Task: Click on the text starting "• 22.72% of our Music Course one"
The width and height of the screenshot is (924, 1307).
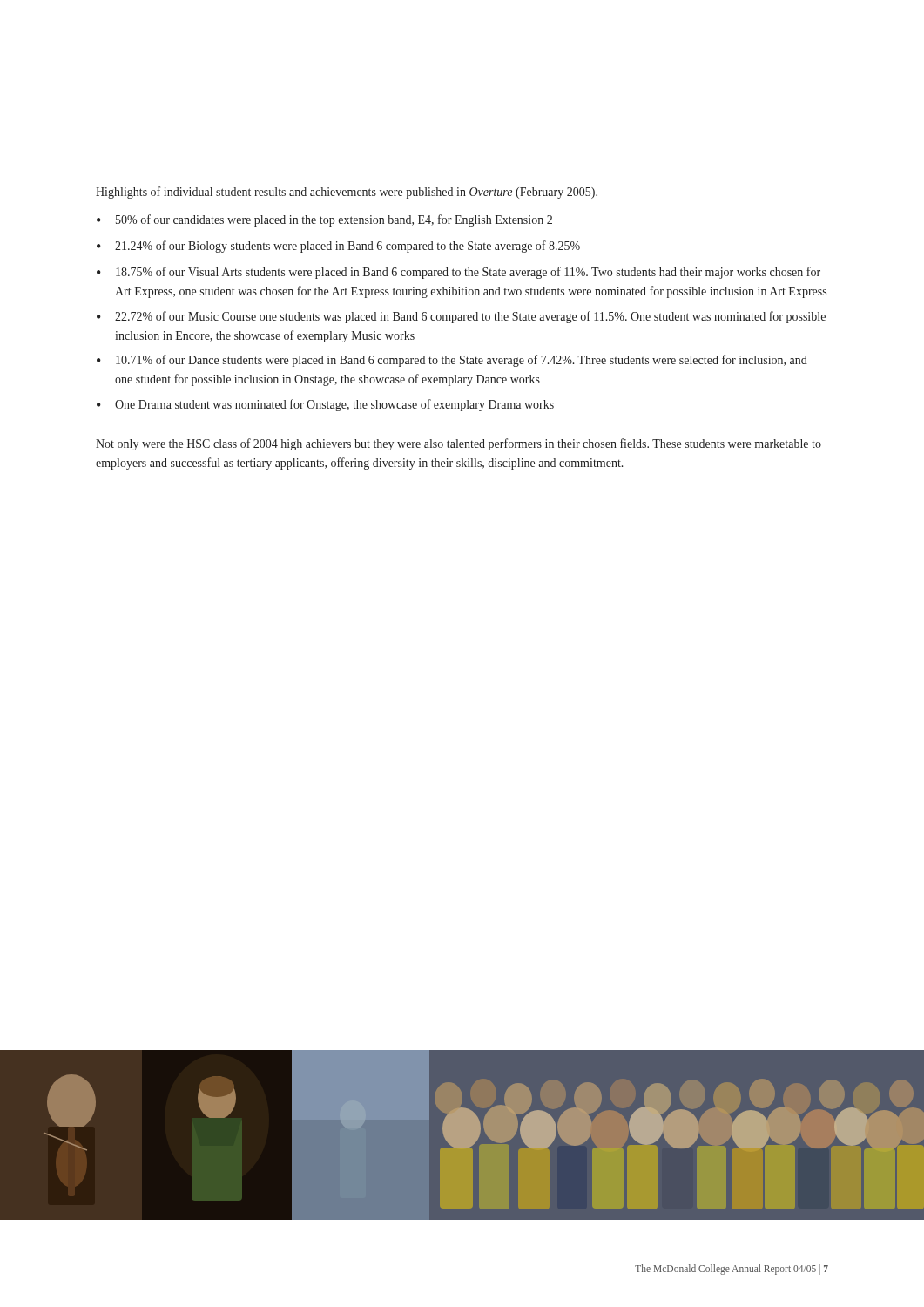Action: coord(462,326)
